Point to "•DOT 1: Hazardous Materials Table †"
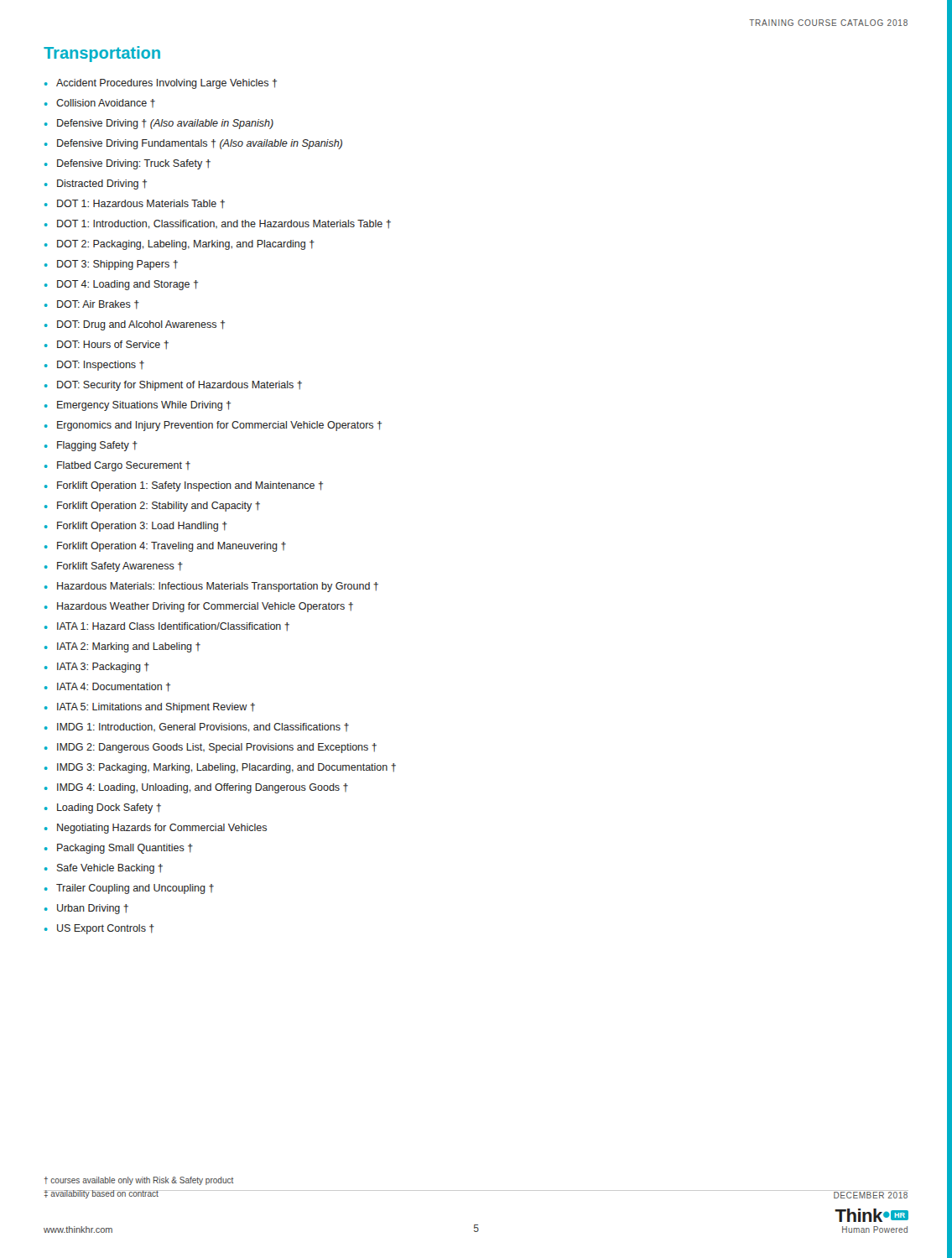 click(x=134, y=205)
